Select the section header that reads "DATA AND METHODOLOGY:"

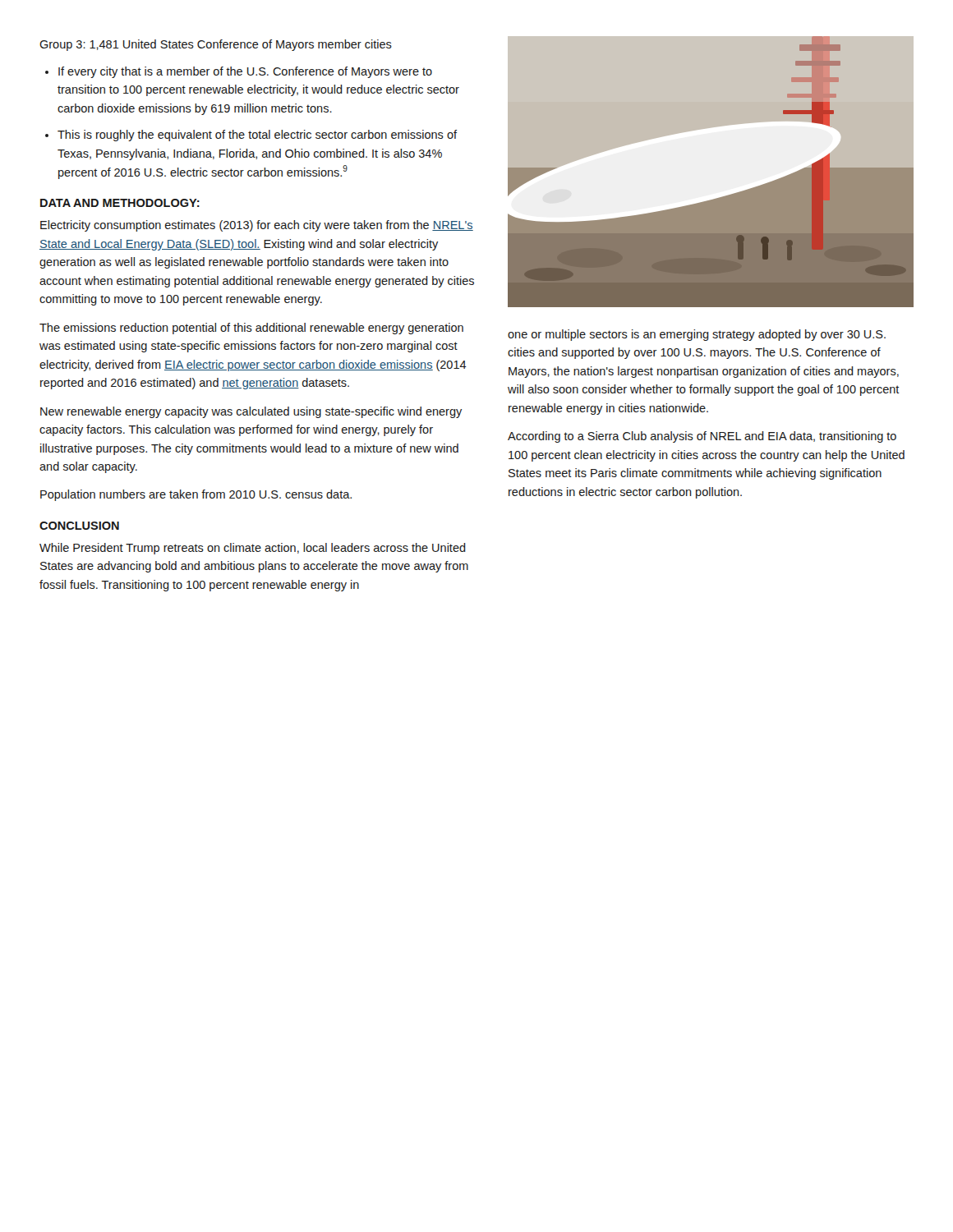pos(120,203)
